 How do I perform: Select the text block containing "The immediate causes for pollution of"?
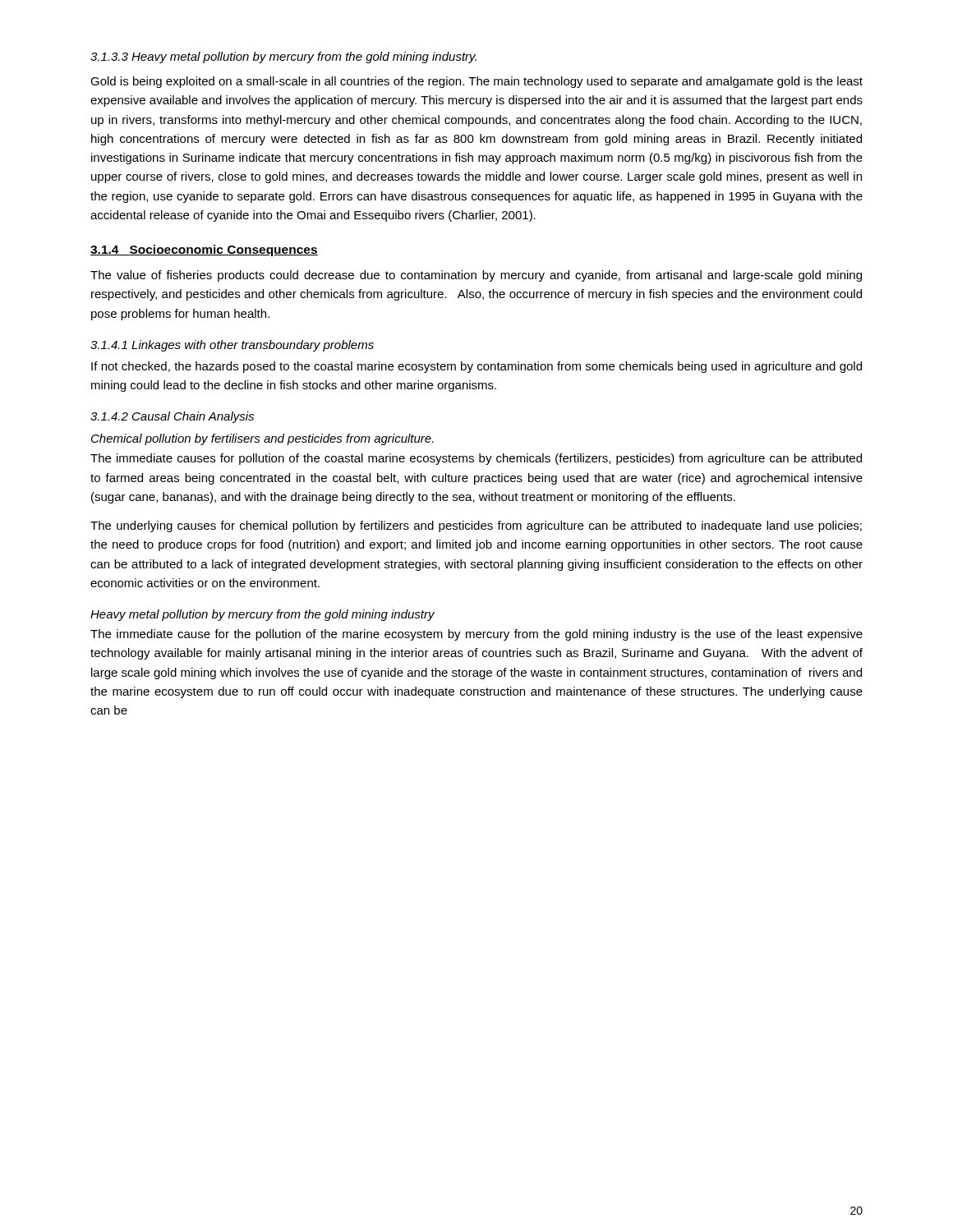click(476, 477)
